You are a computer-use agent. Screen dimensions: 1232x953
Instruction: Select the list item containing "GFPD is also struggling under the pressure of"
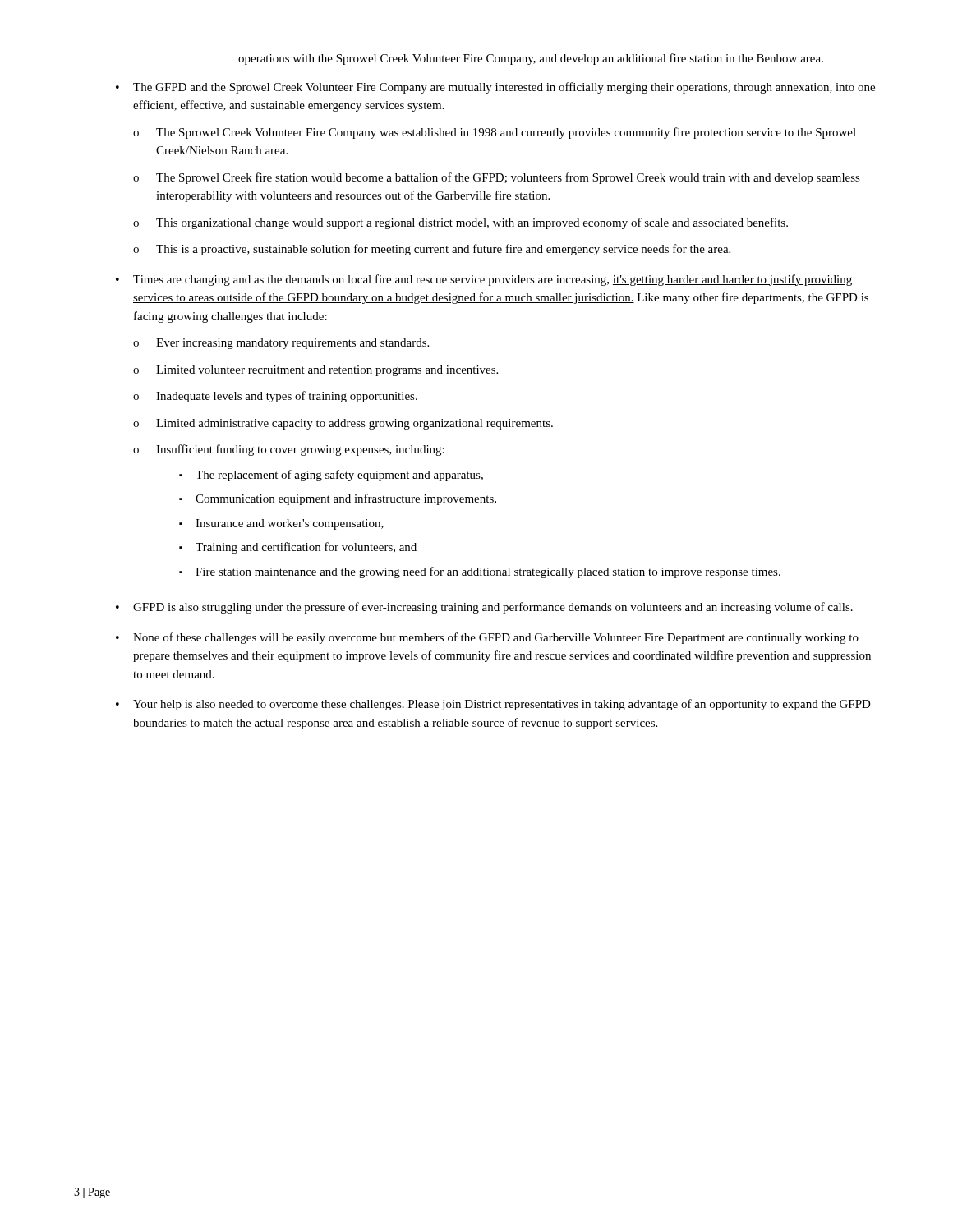point(493,607)
